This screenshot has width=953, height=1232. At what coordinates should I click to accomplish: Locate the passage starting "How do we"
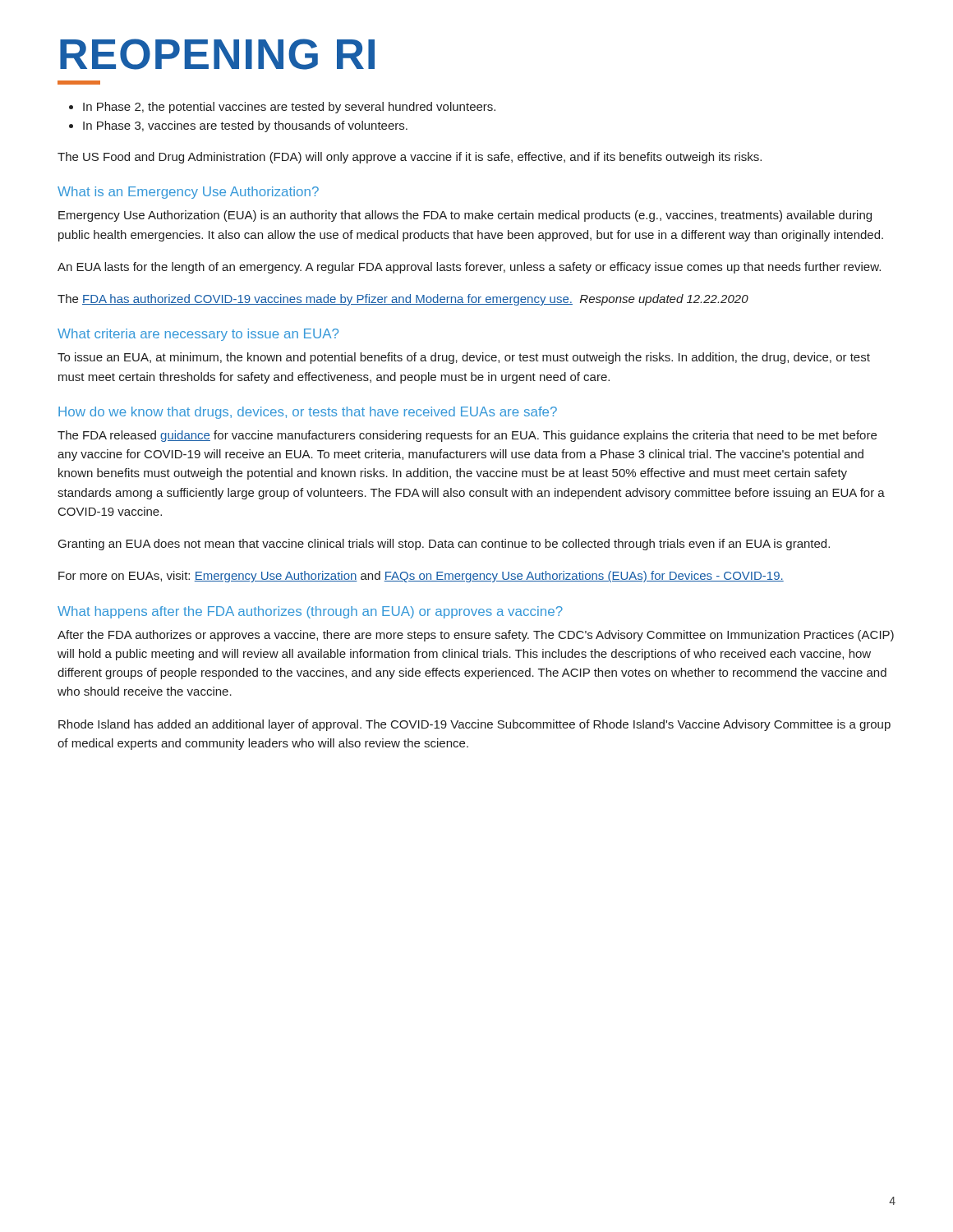(x=307, y=412)
